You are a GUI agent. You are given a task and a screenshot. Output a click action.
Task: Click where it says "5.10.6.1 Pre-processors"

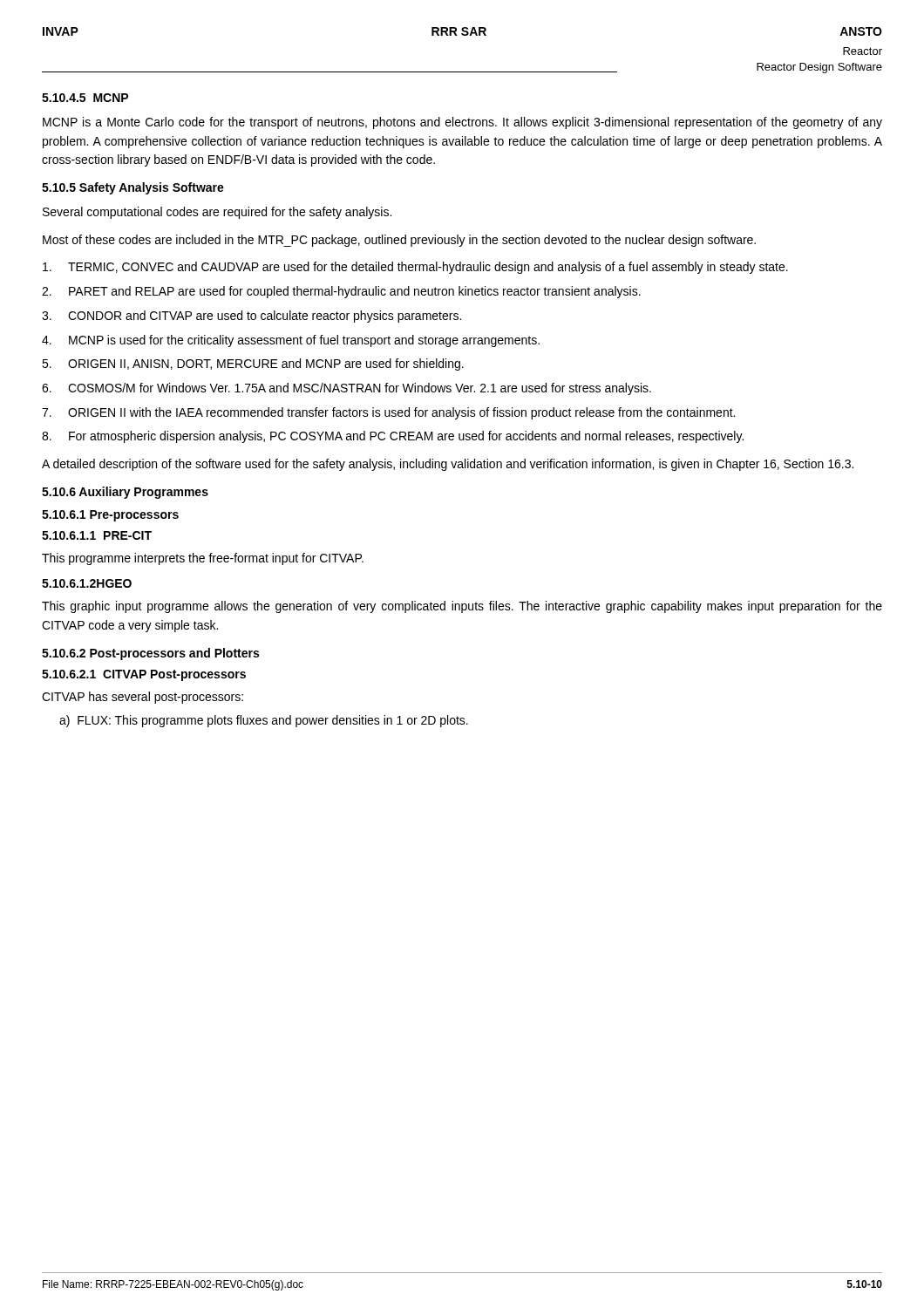110,514
